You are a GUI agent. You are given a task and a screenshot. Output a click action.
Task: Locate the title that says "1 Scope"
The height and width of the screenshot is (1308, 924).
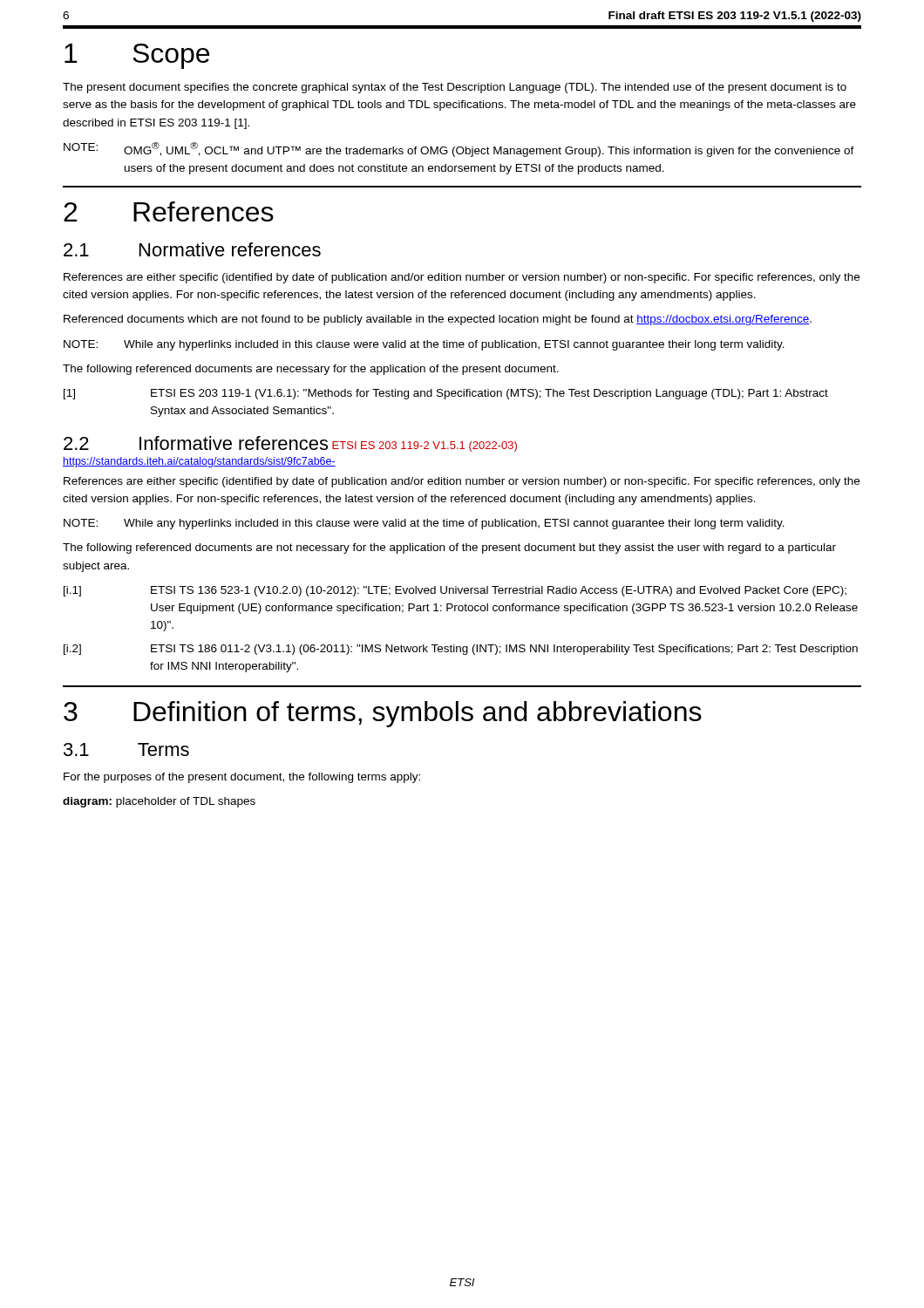[137, 56]
